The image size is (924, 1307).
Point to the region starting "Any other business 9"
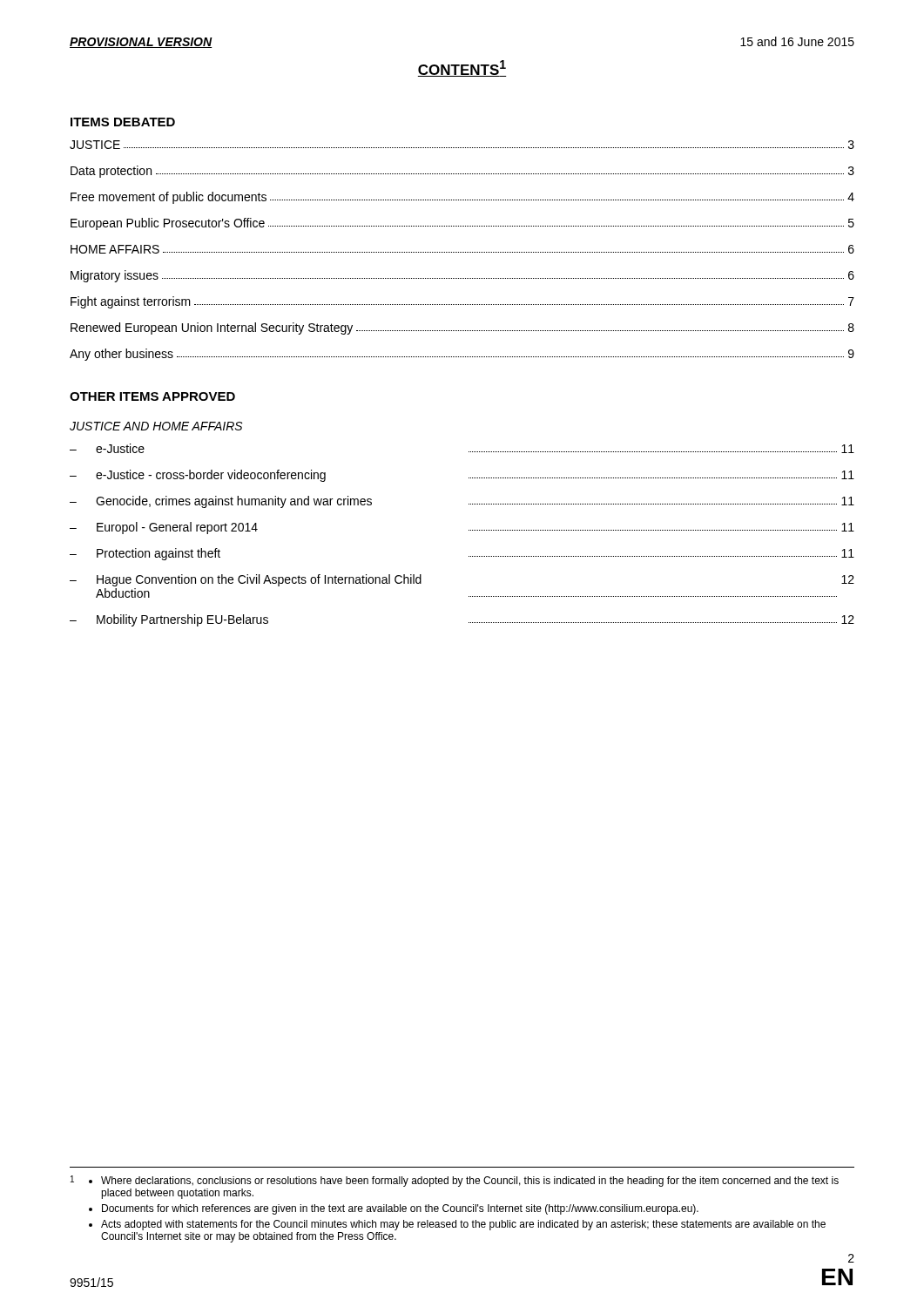click(x=462, y=353)
